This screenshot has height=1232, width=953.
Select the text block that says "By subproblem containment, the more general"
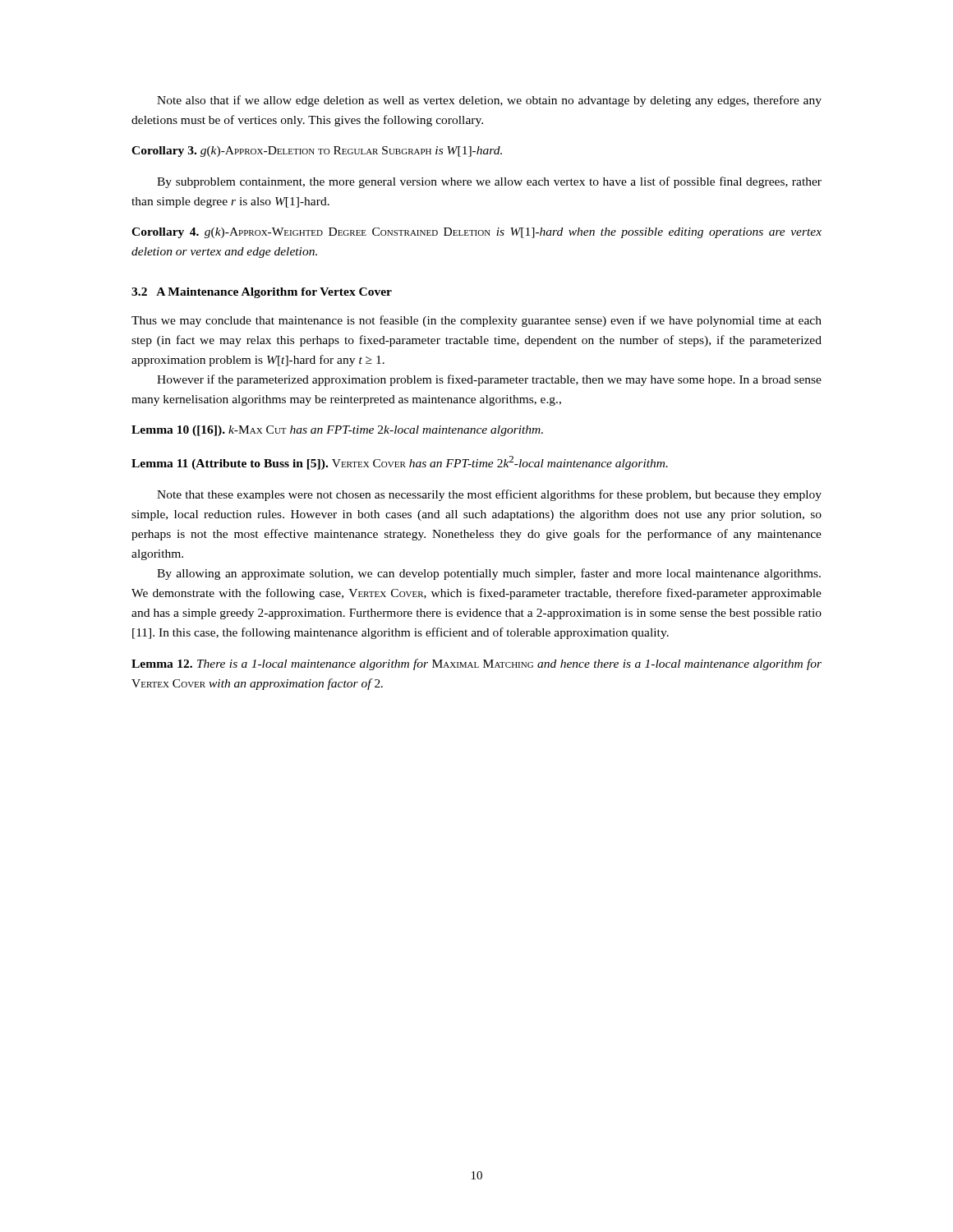tap(476, 191)
